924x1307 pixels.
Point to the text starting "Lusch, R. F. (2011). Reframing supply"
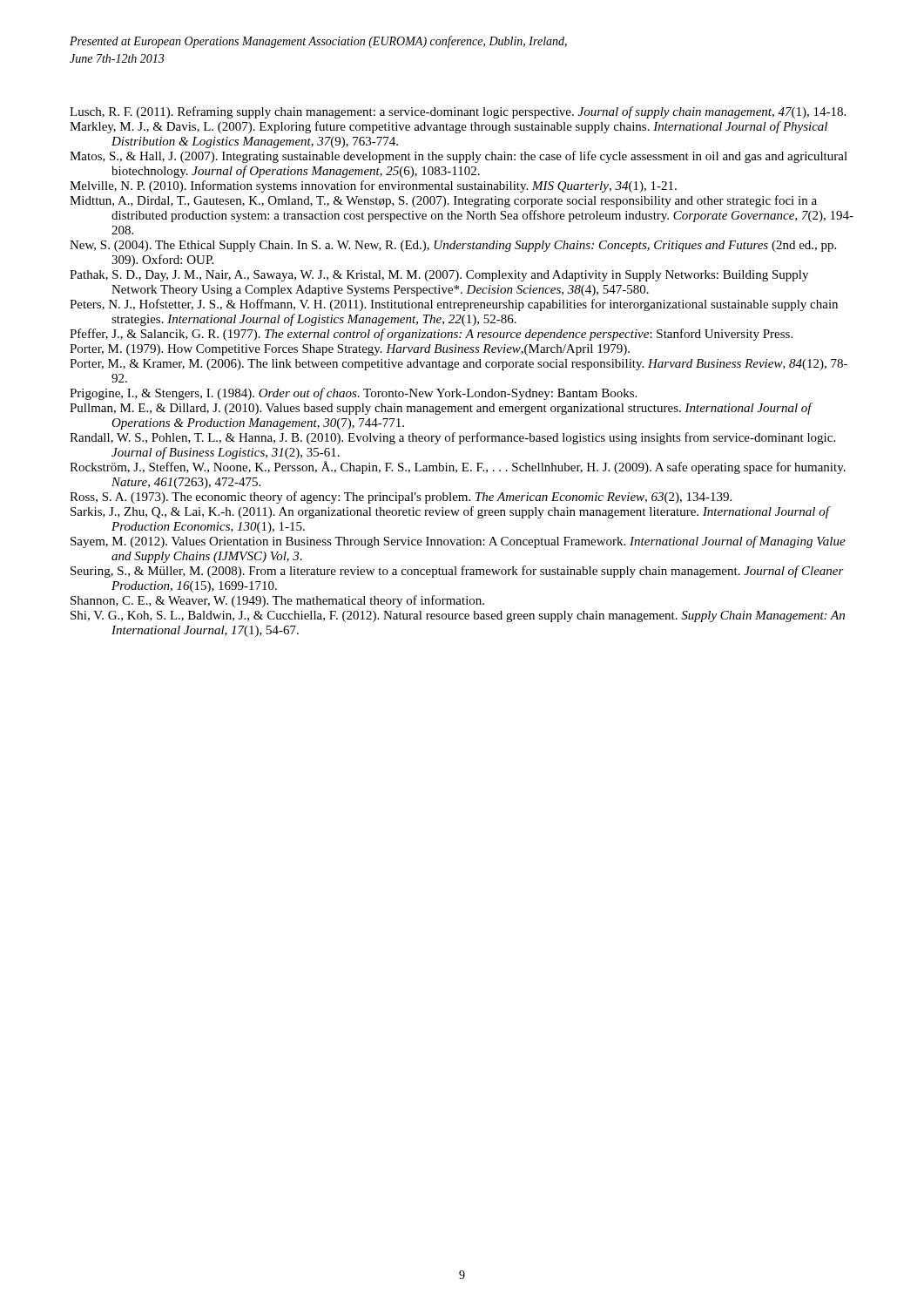(458, 112)
